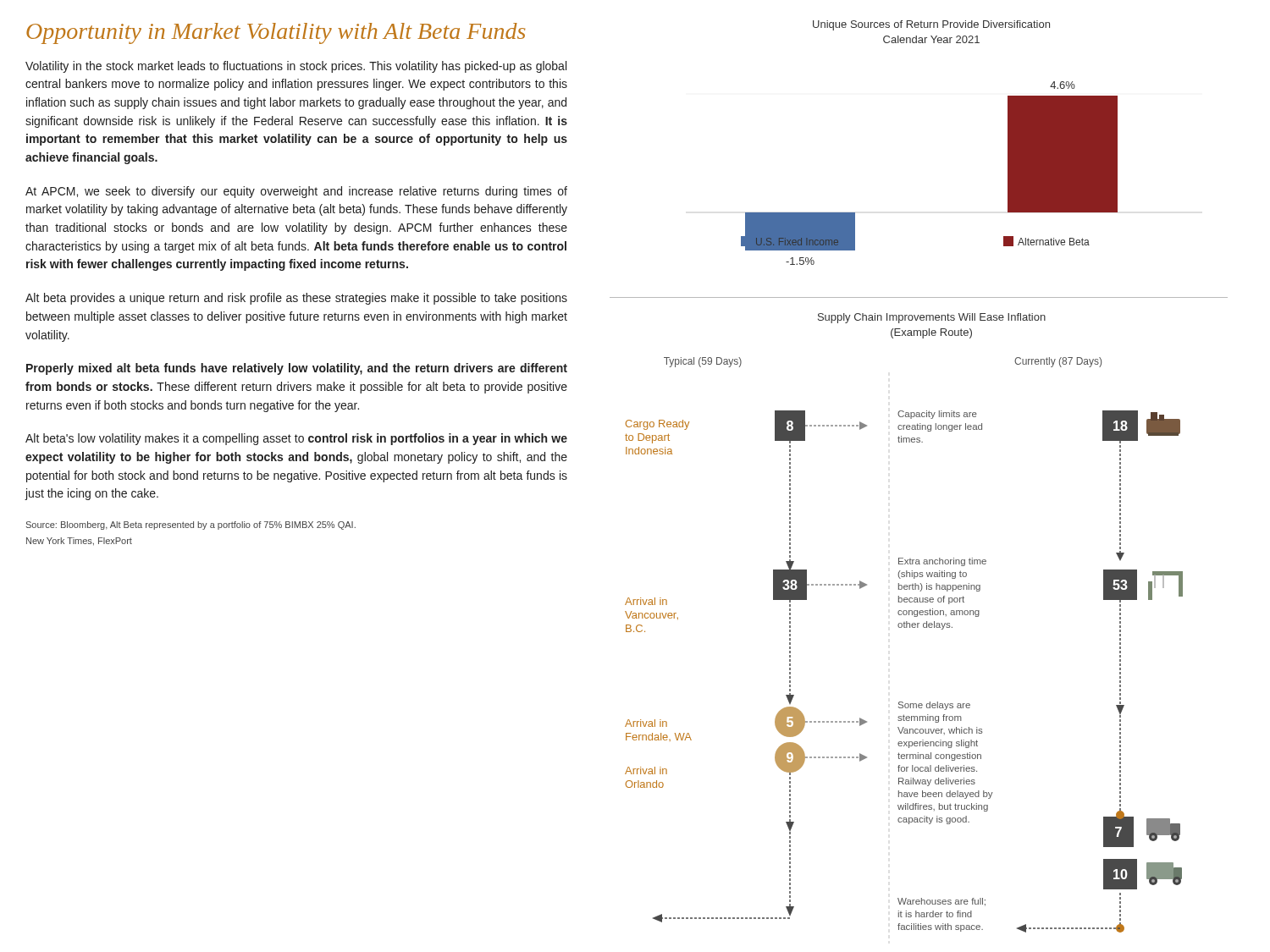Point to the block beginning "Source: Bloomberg, Alt Beta represented by a portfolio"
1270x952 pixels.
tap(296, 533)
